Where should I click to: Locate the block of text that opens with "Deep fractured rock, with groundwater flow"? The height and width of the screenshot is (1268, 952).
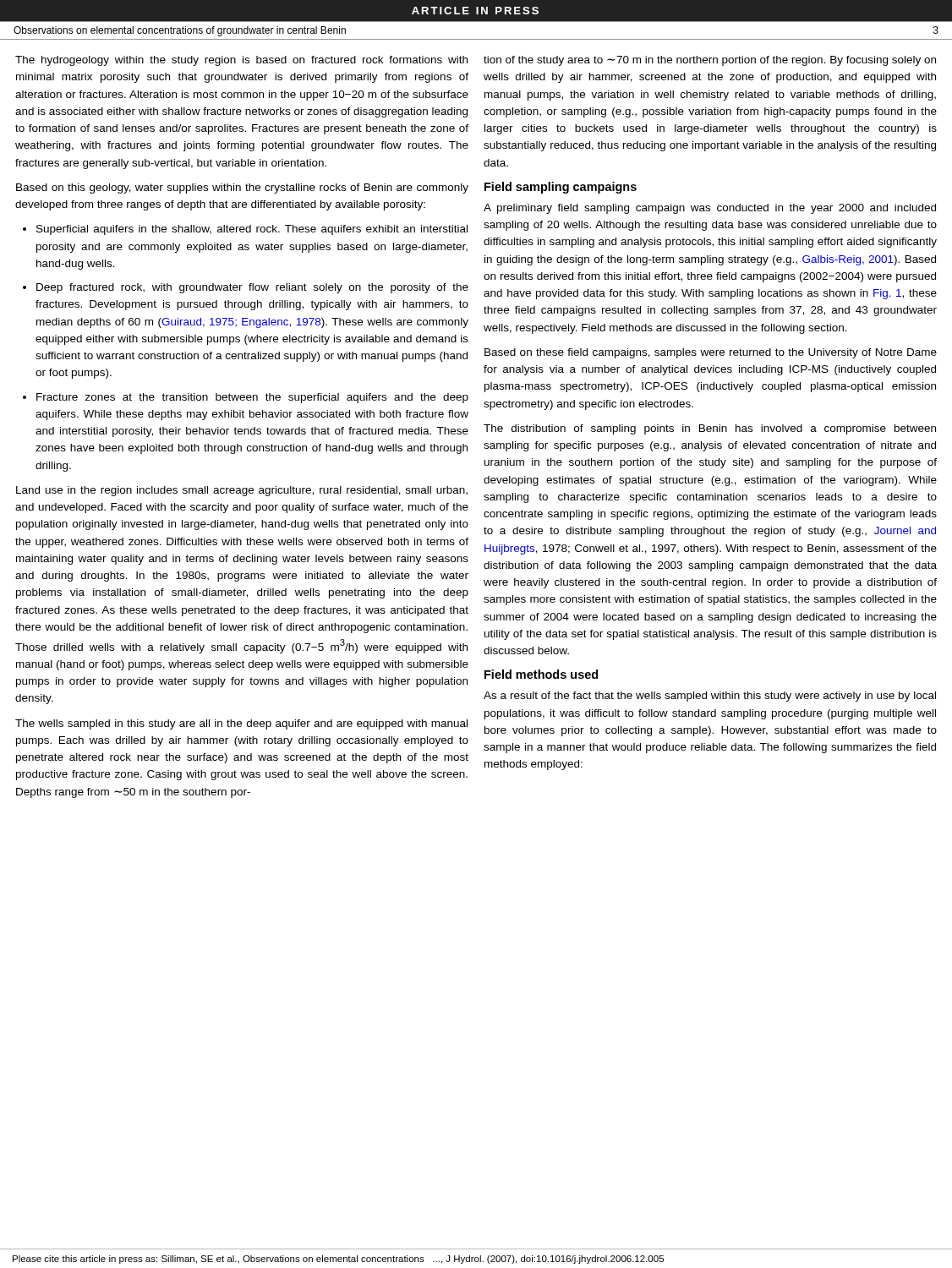pos(252,330)
